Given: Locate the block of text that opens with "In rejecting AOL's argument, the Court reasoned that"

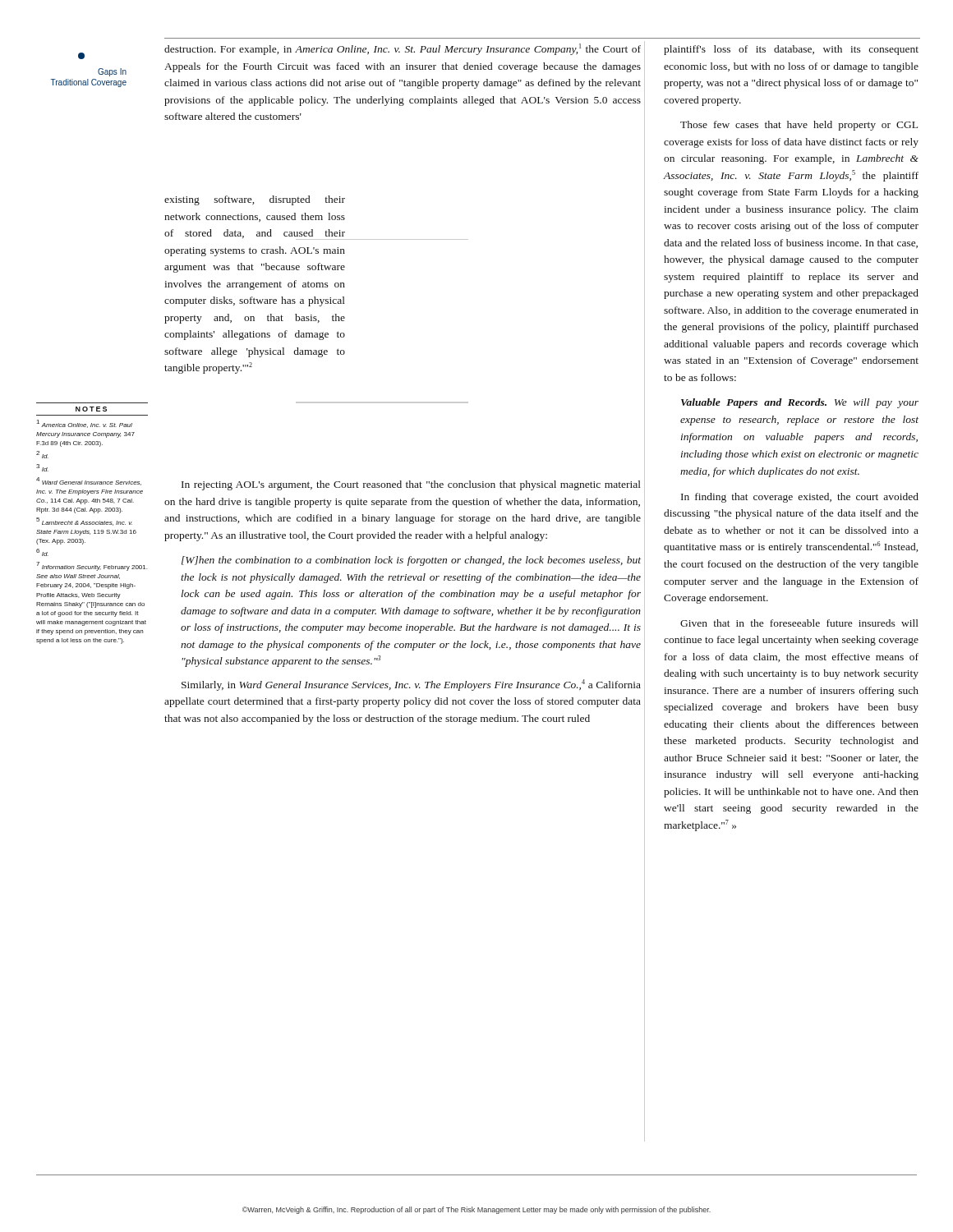Looking at the screenshot, I should click(403, 602).
